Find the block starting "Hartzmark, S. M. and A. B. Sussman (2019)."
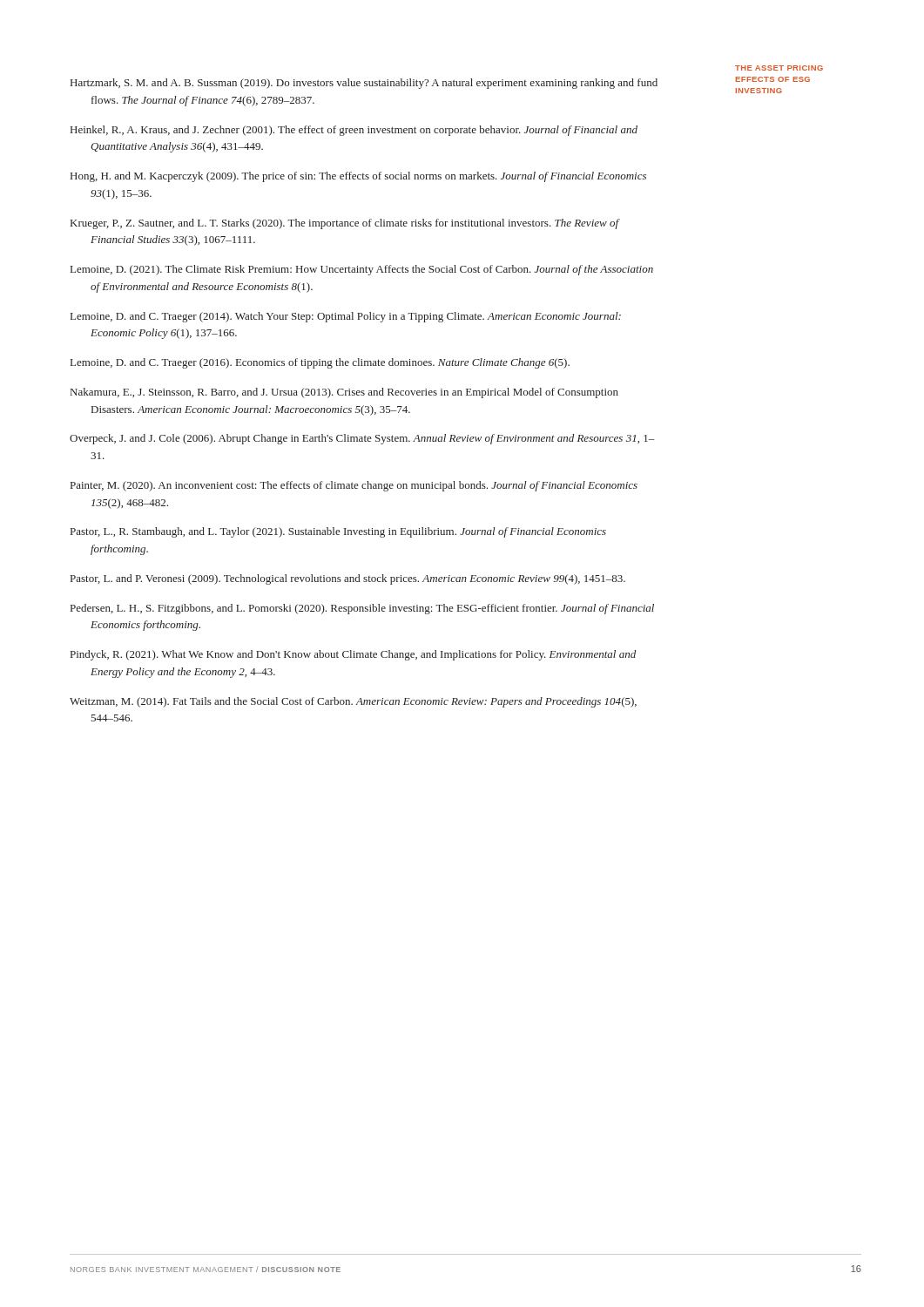 [x=366, y=91]
